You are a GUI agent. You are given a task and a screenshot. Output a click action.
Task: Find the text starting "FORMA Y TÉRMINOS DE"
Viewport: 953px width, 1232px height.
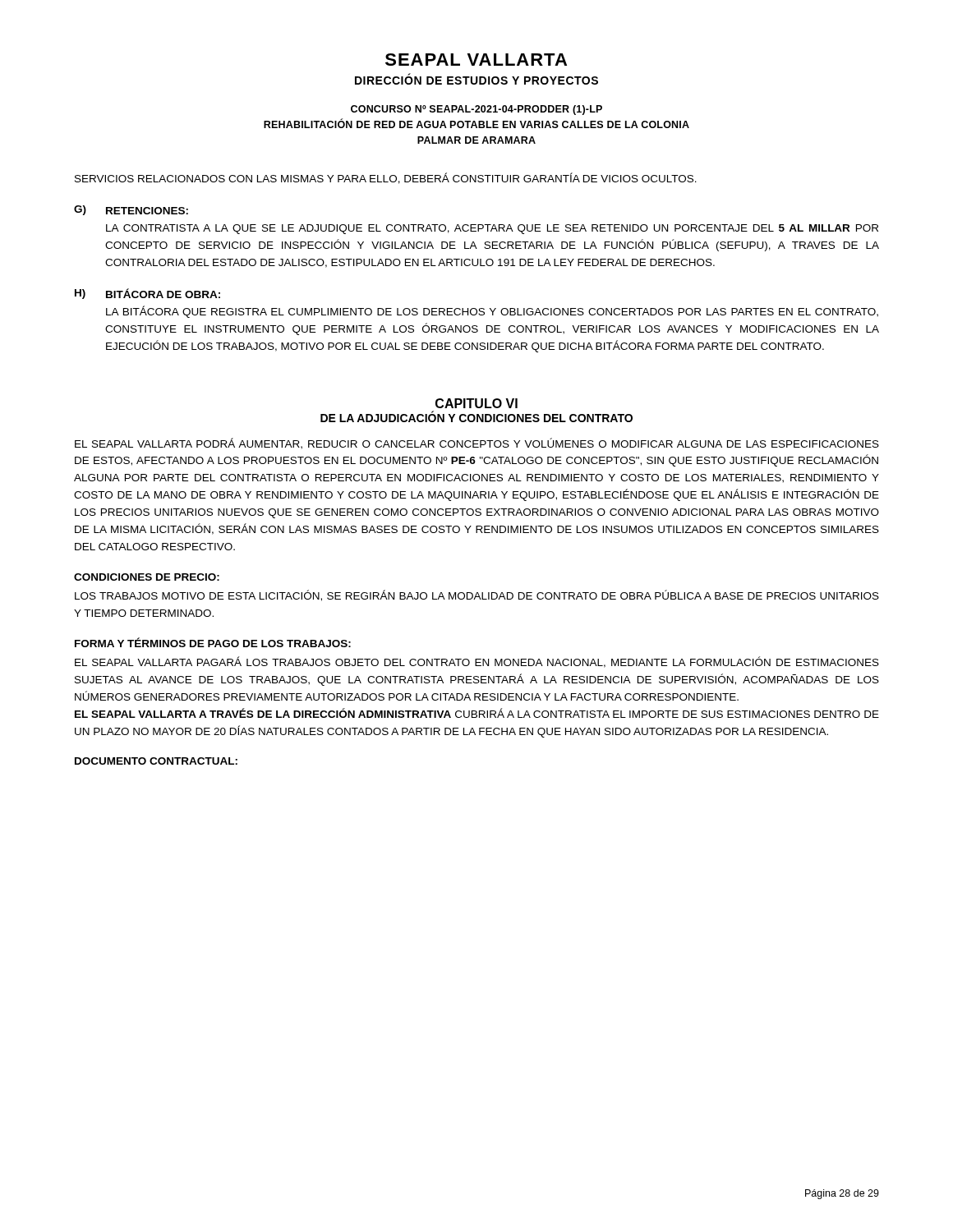click(x=213, y=643)
